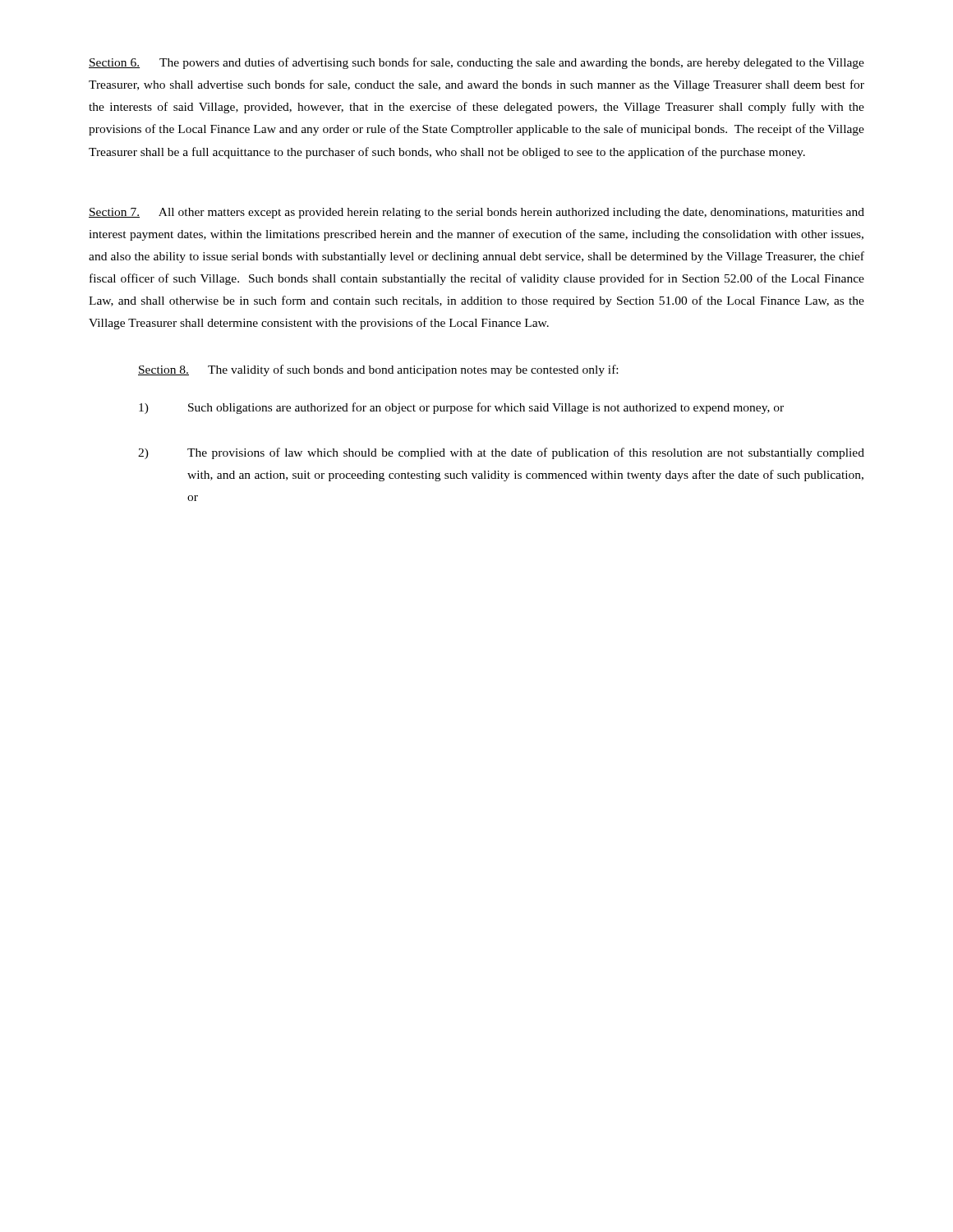Locate the text block that reads "Section 8. The validity"
This screenshot has height=1232, width=953.
(x=354, y=369)
